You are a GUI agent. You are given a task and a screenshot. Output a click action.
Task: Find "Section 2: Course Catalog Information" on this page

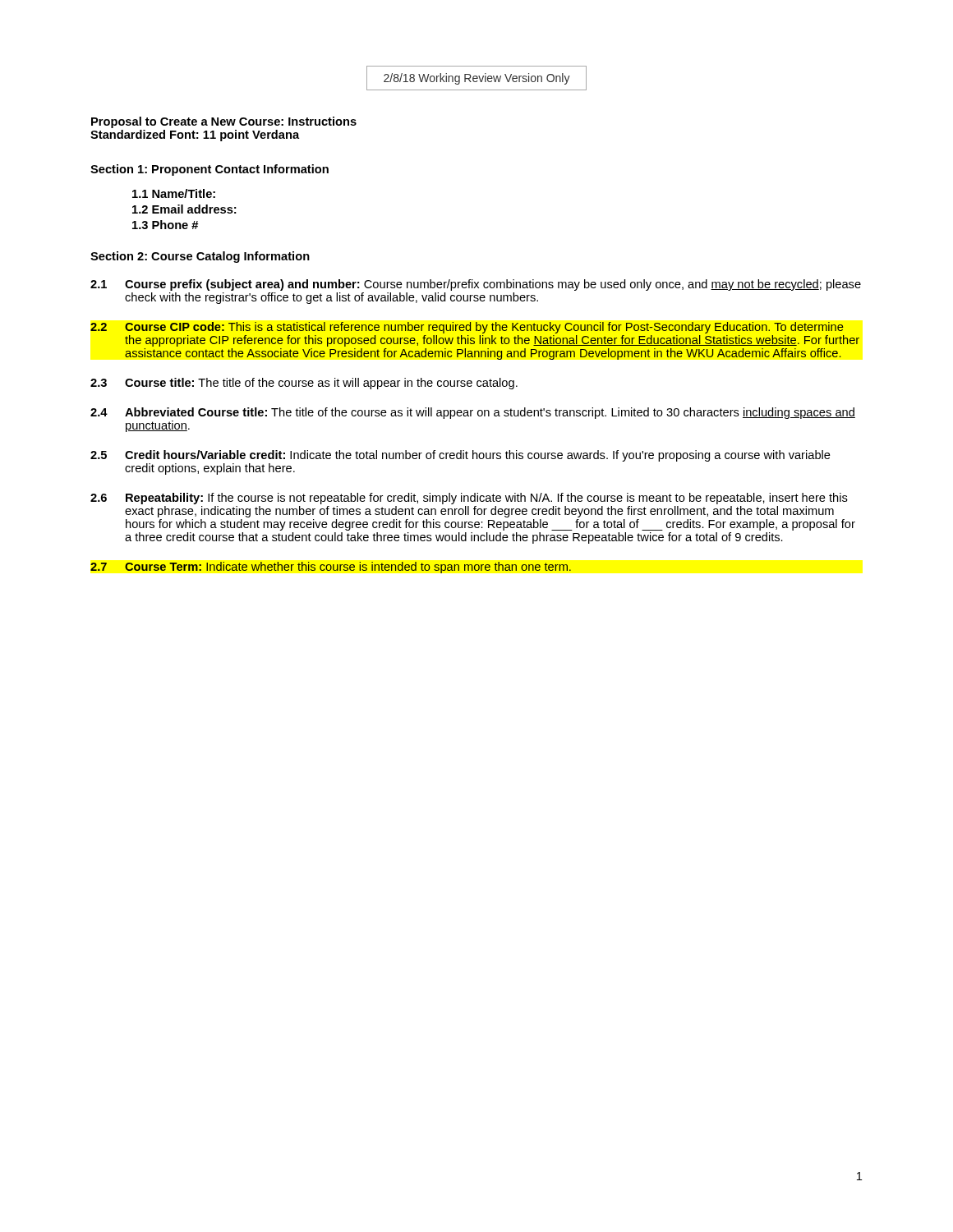(200, 256)
